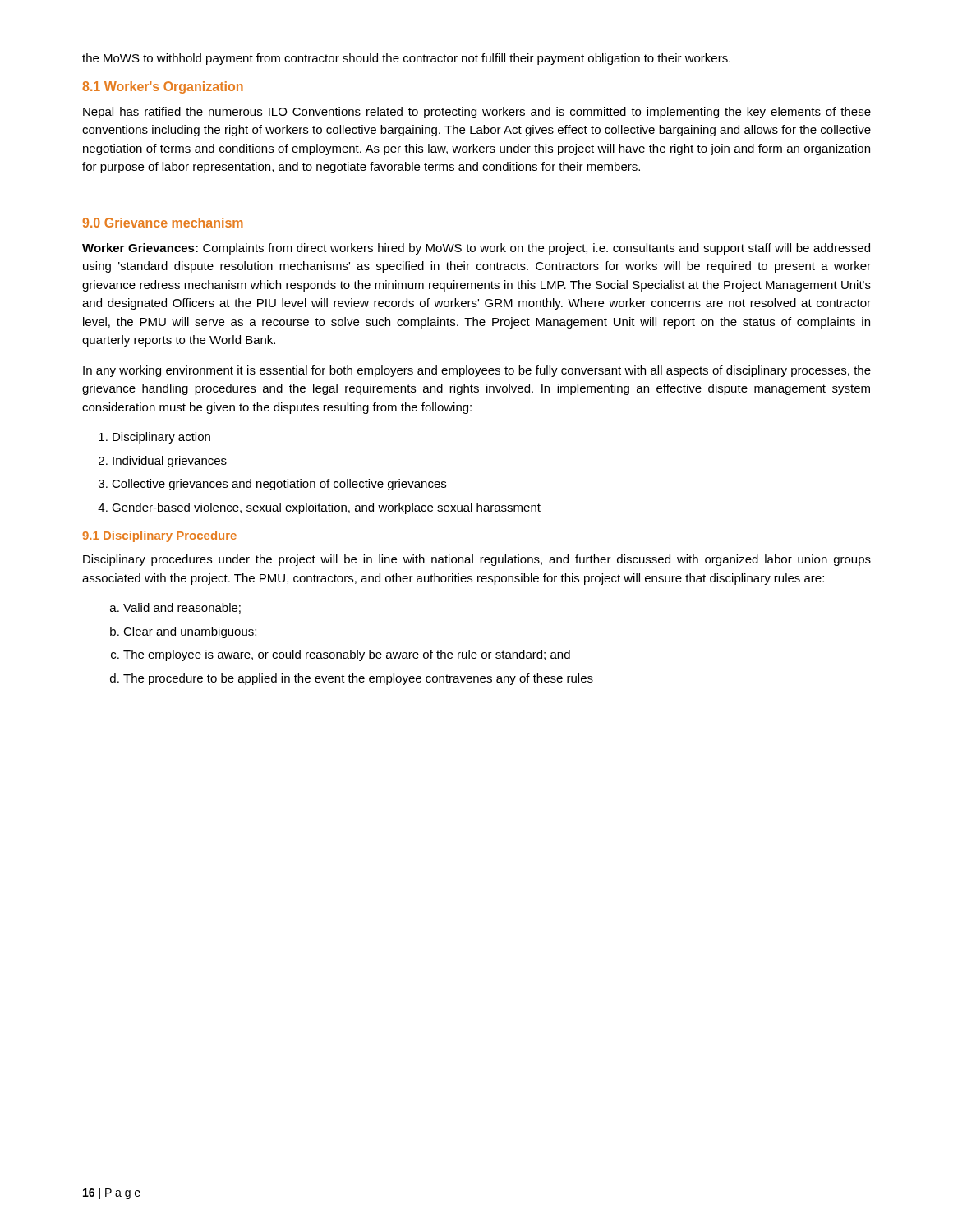Click on the section header with the text "9.0 Grievance mechanism"
953x1232 pixels.
click(x=163, y=223)
